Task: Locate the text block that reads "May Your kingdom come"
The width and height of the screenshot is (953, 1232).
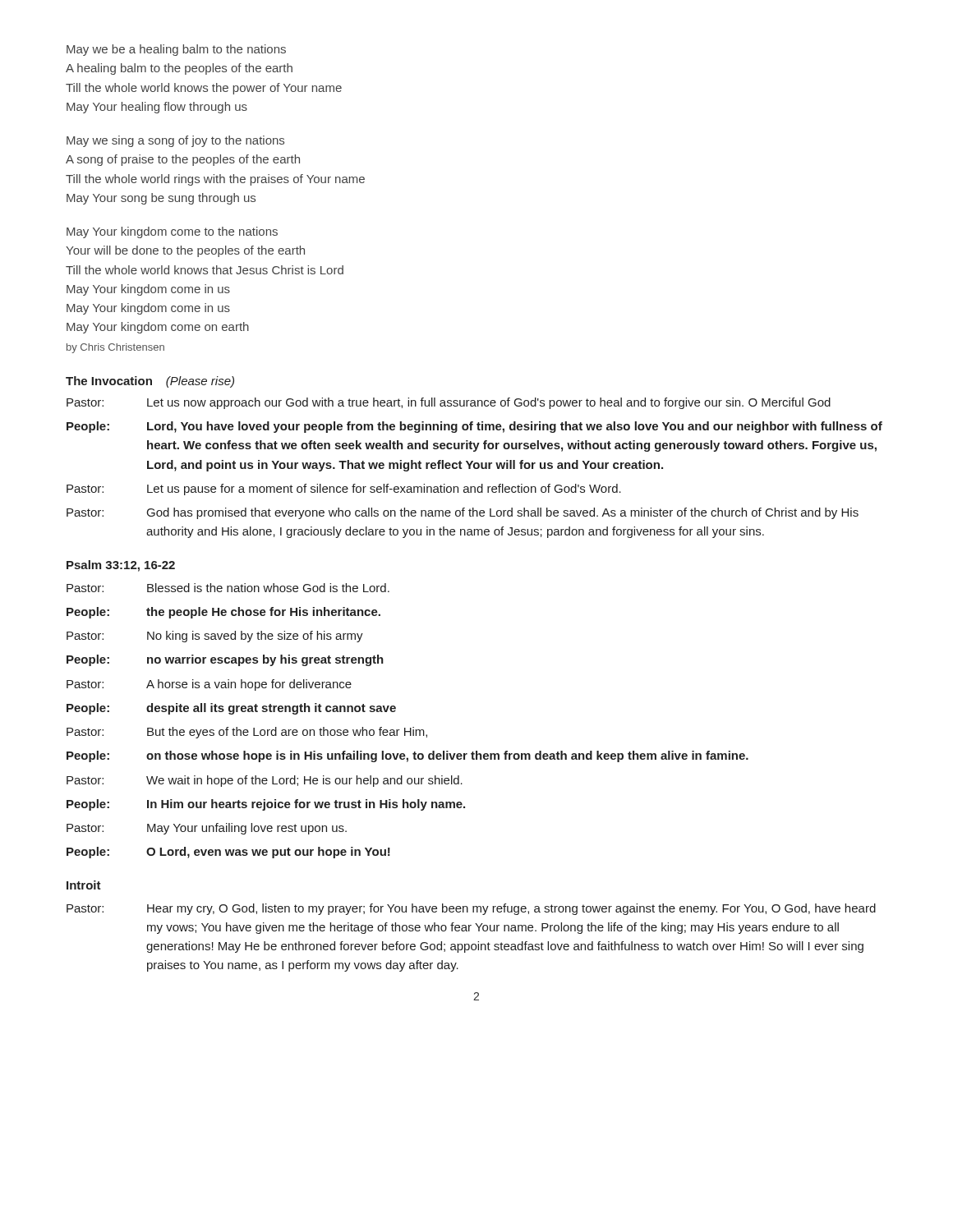Action: pos(205,288)
